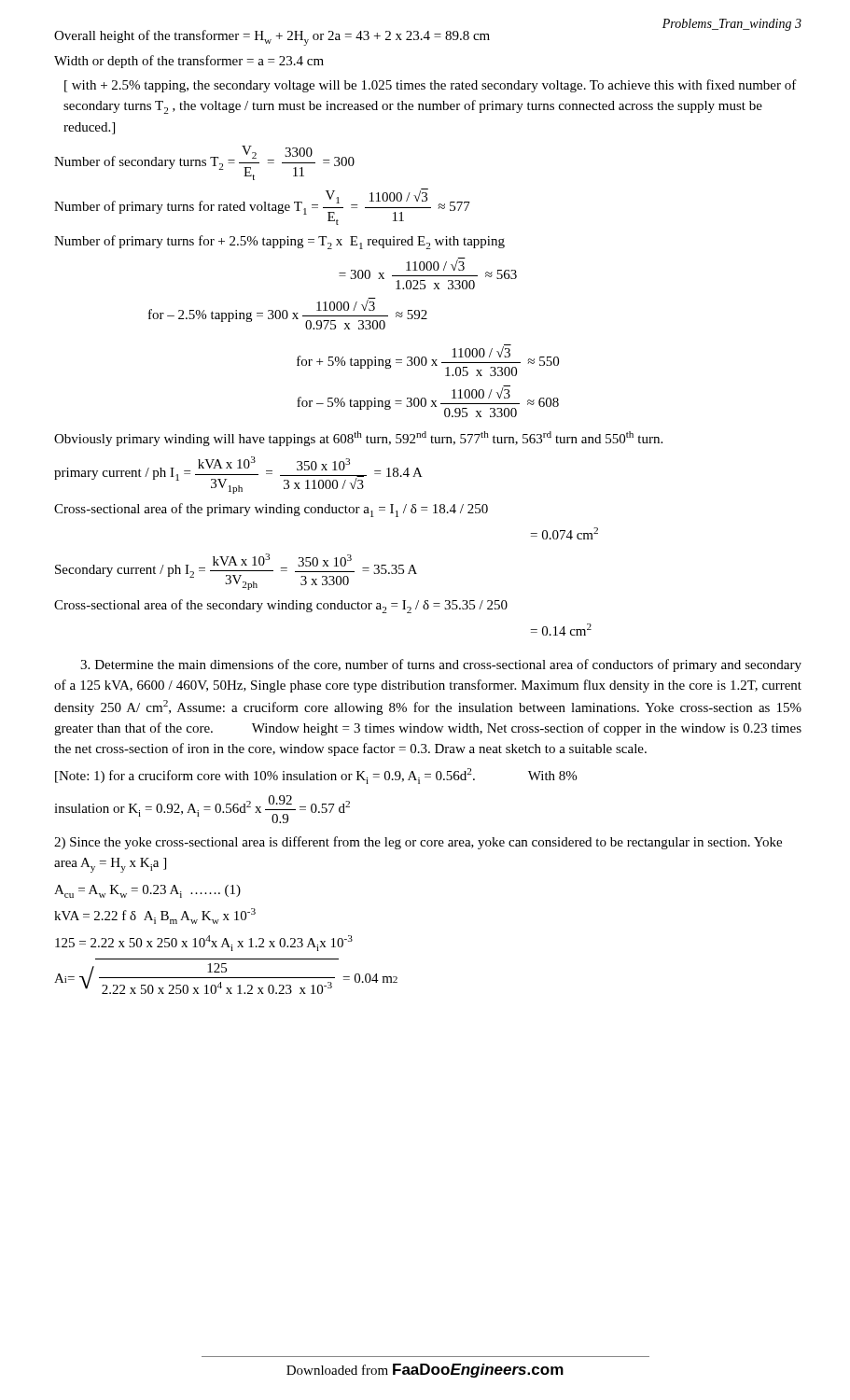
Task: Navigate to the region starting "Obviously primary winding will have"
Action: (428, 438)
